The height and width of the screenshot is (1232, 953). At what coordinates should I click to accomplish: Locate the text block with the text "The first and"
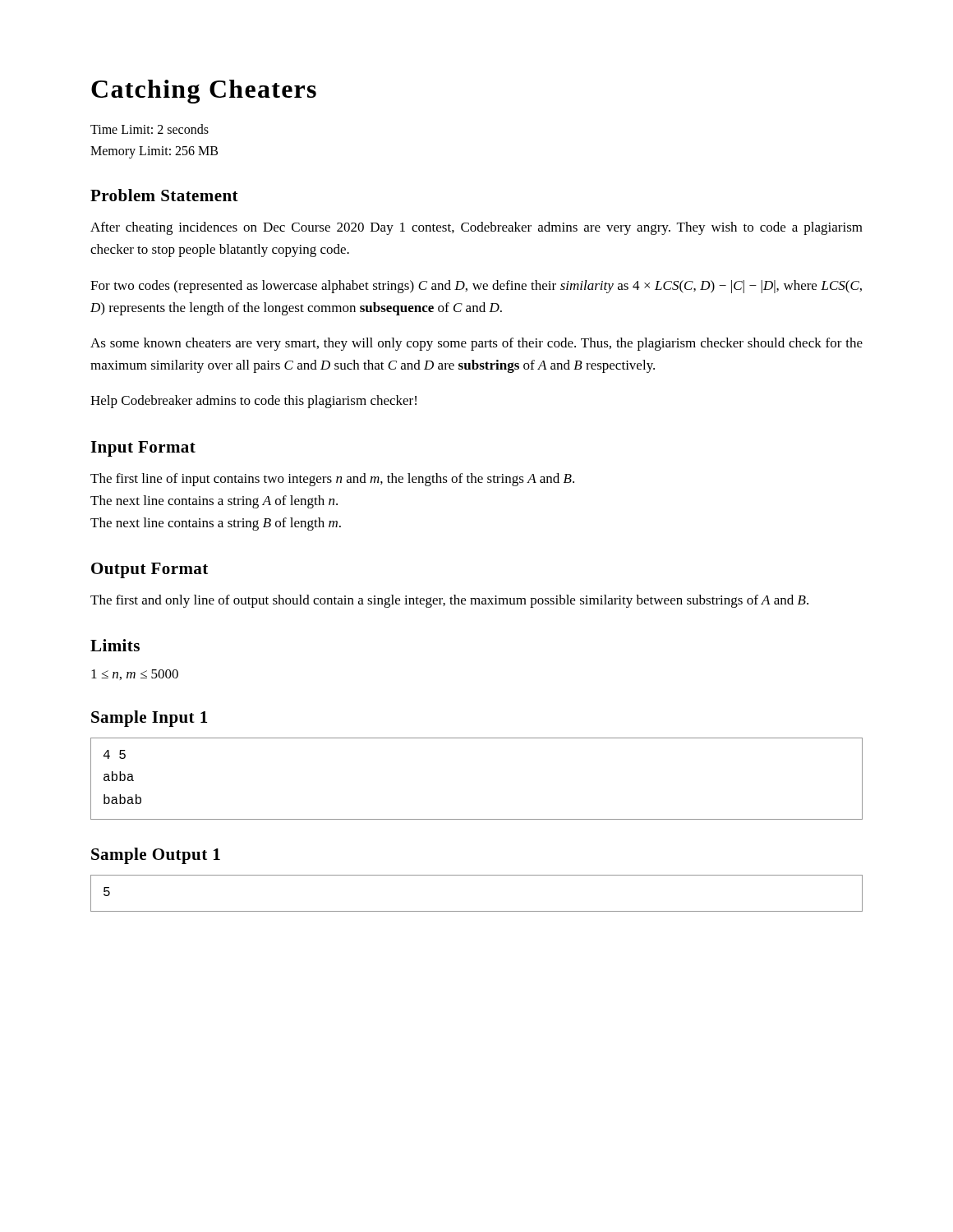pyautogui.click(x=450, y=600)
